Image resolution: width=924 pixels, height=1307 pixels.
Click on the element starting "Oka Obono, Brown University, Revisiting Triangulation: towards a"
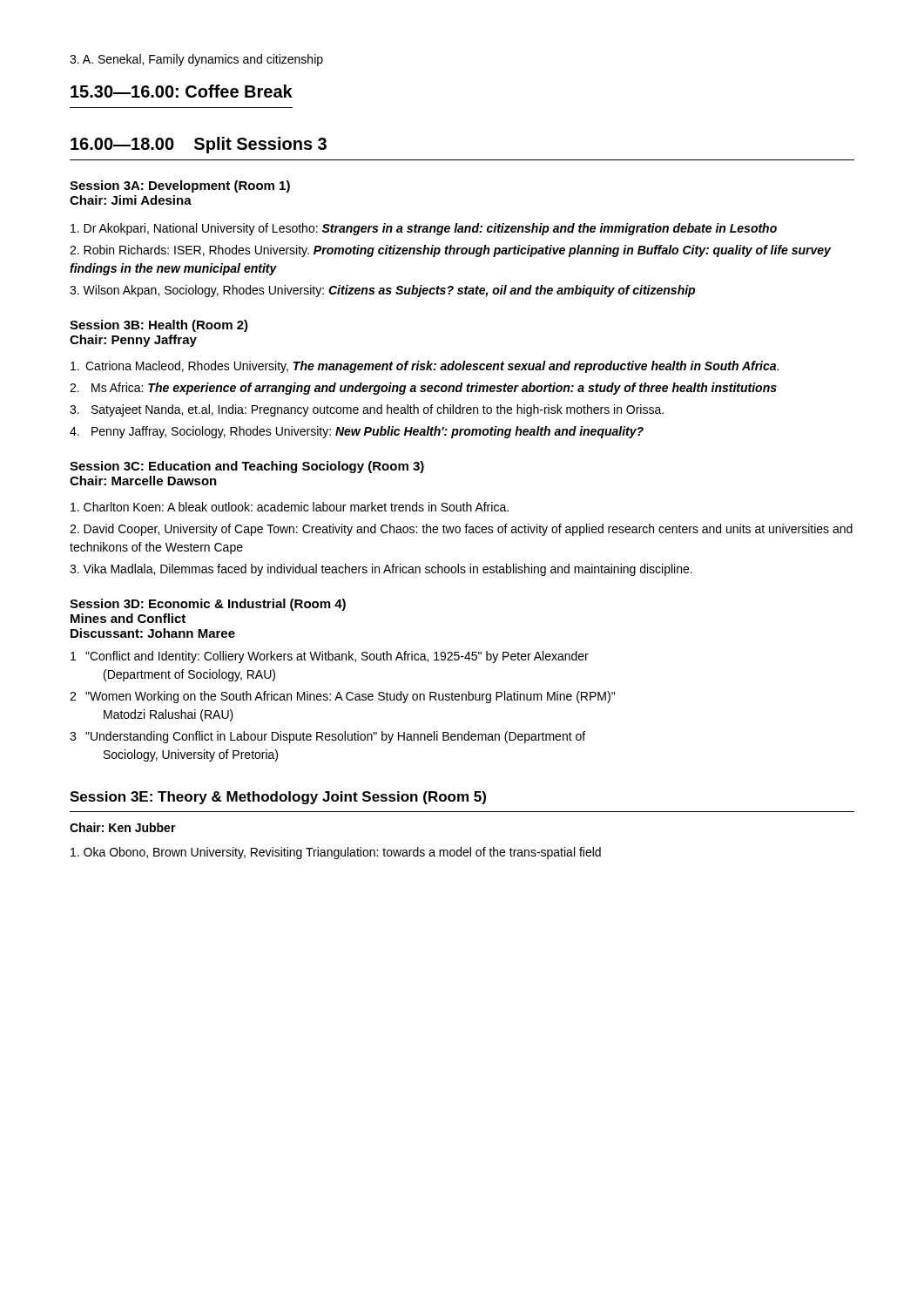336,852
